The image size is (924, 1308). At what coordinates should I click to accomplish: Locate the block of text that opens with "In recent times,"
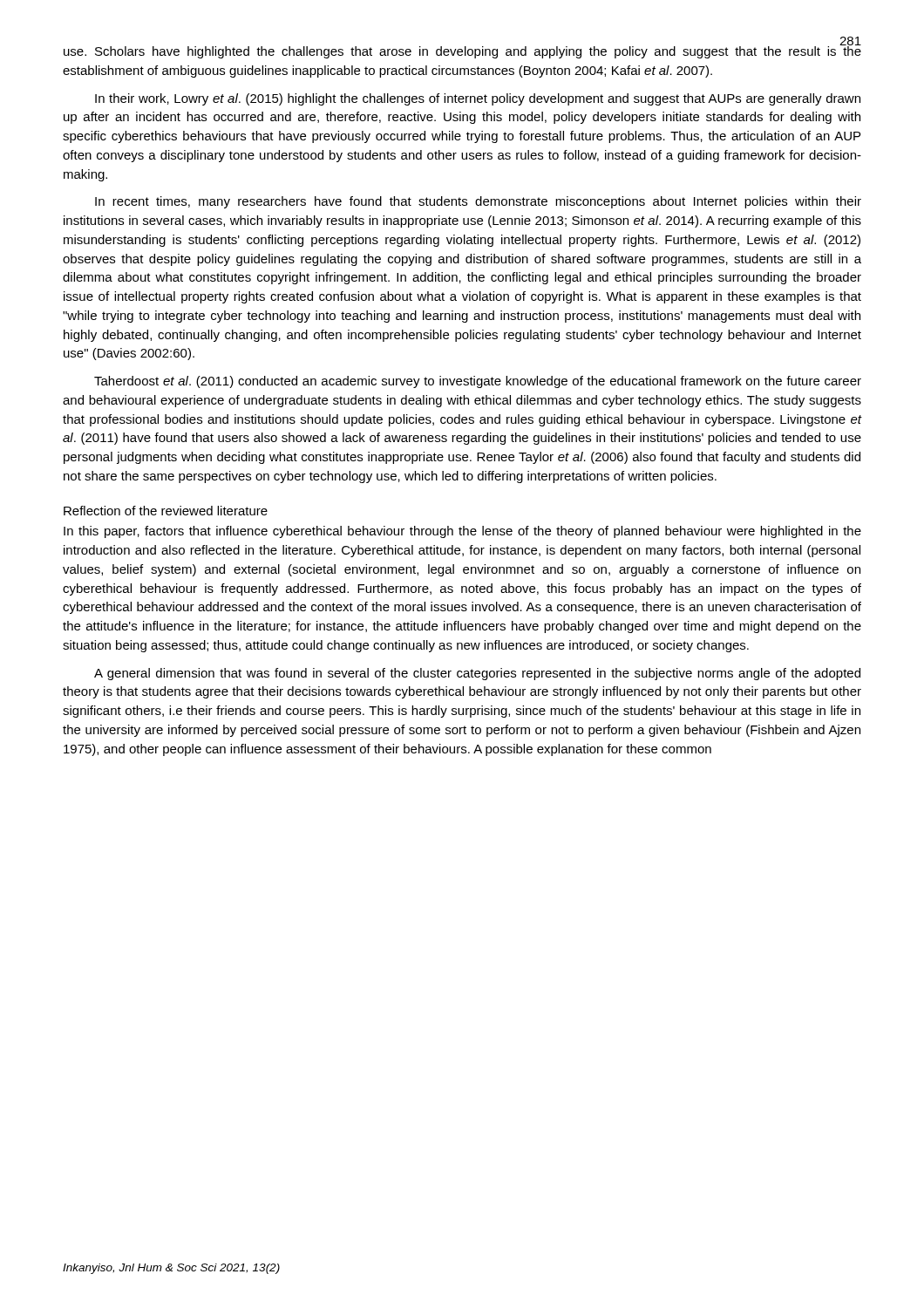pos(462,277)
